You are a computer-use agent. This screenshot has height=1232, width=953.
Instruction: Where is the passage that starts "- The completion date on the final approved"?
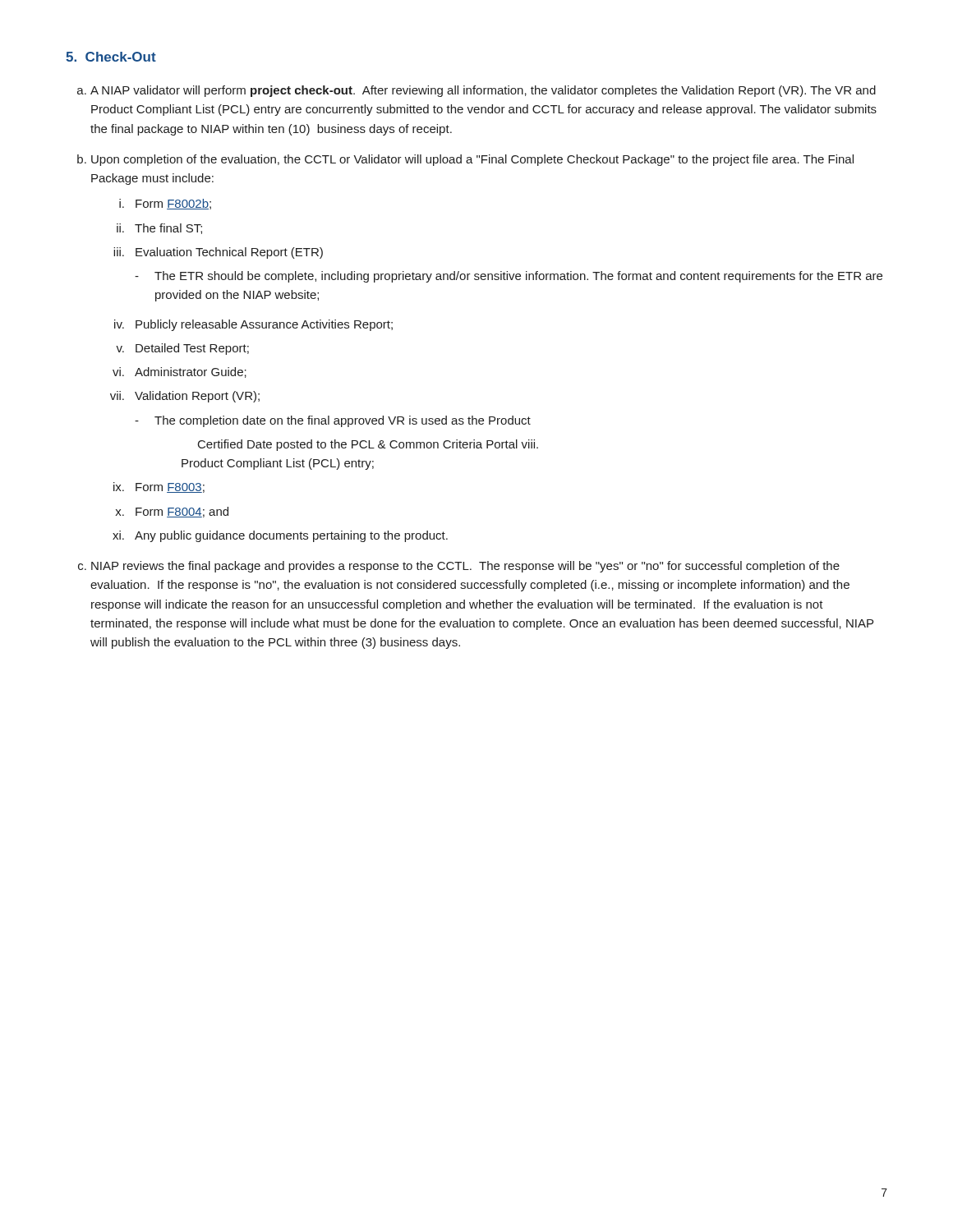point(333,420)
